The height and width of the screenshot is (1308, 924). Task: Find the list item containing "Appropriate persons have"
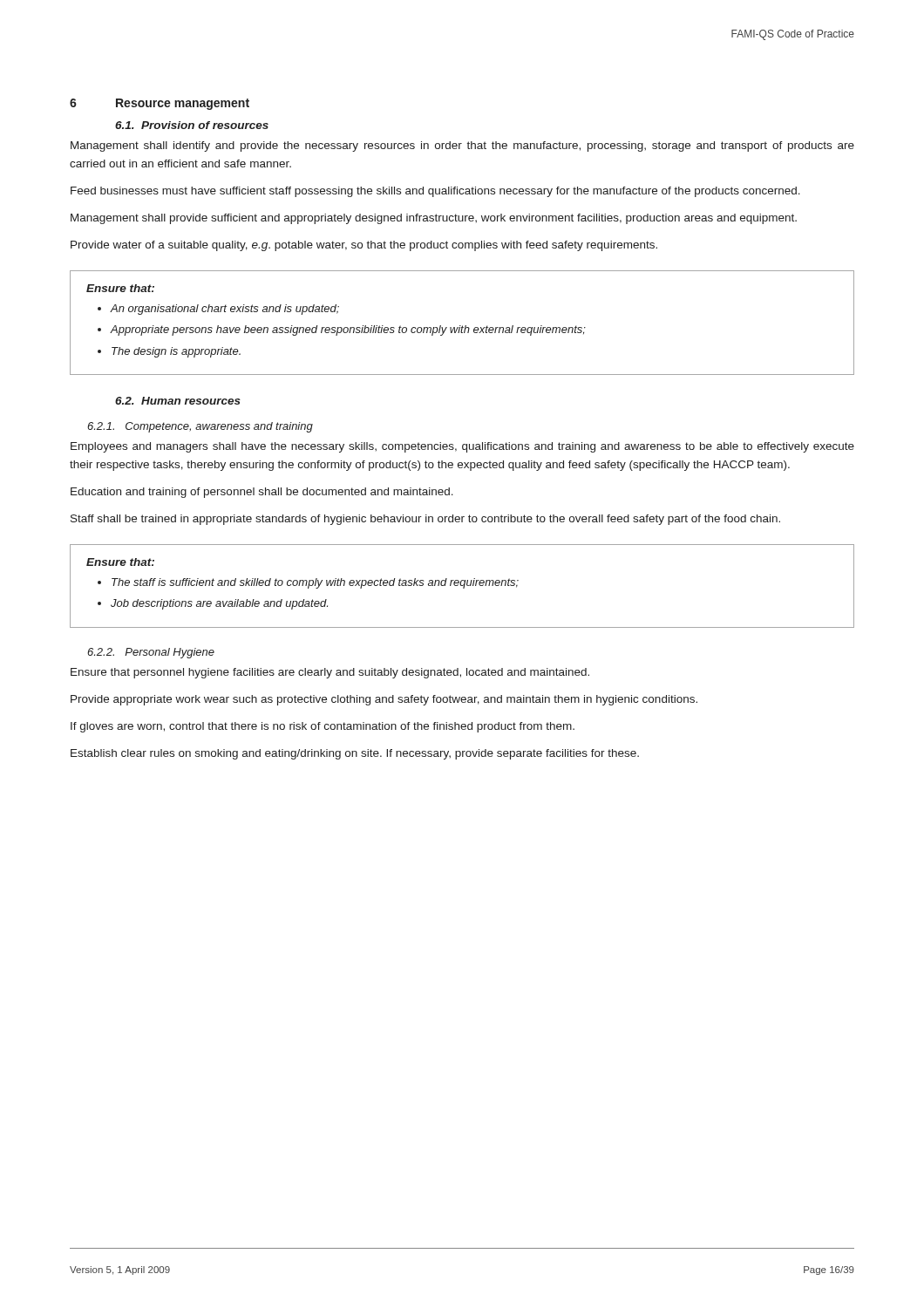point(348,329)
